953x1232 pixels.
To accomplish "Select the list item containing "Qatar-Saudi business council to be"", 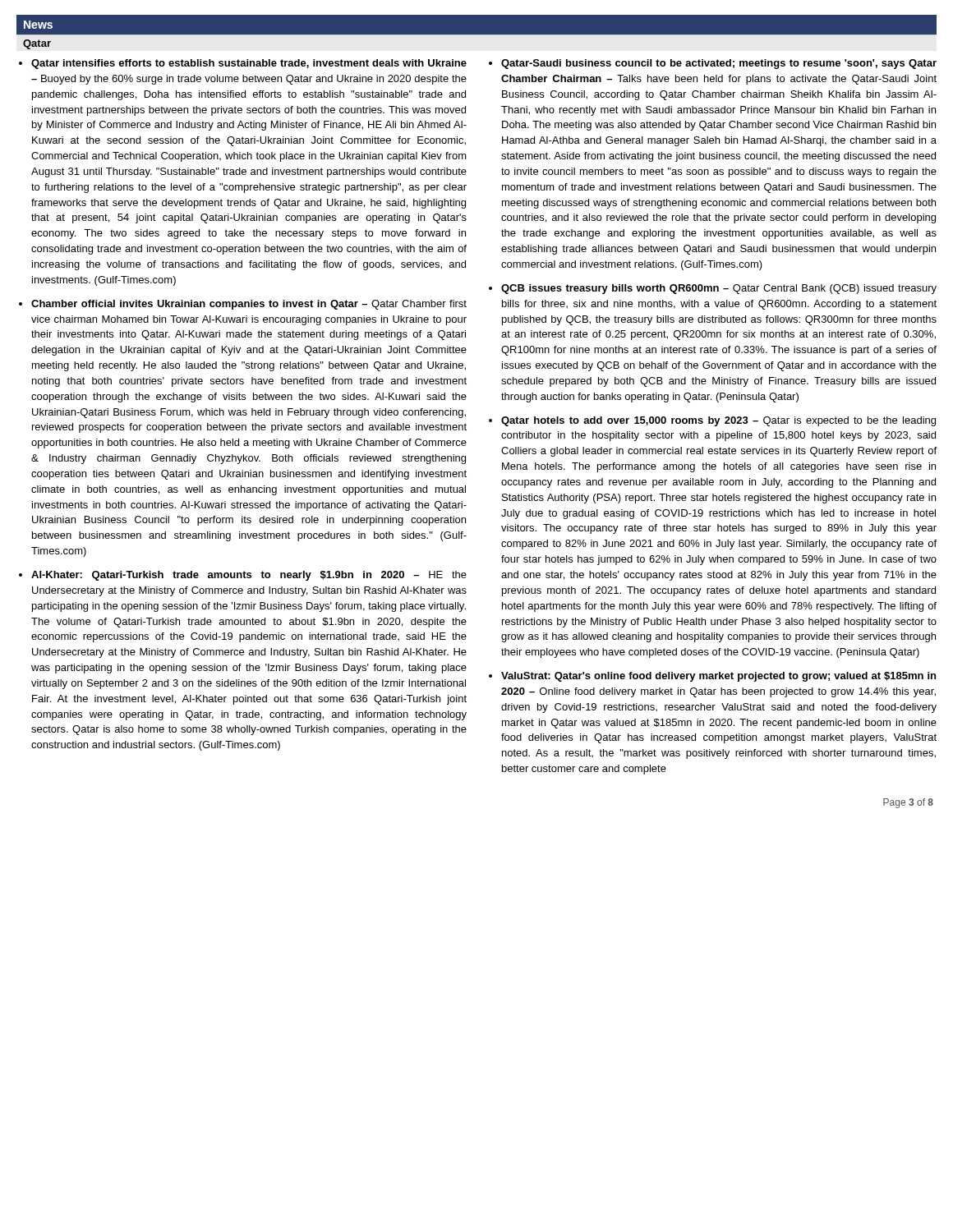I will coord(719,163).
